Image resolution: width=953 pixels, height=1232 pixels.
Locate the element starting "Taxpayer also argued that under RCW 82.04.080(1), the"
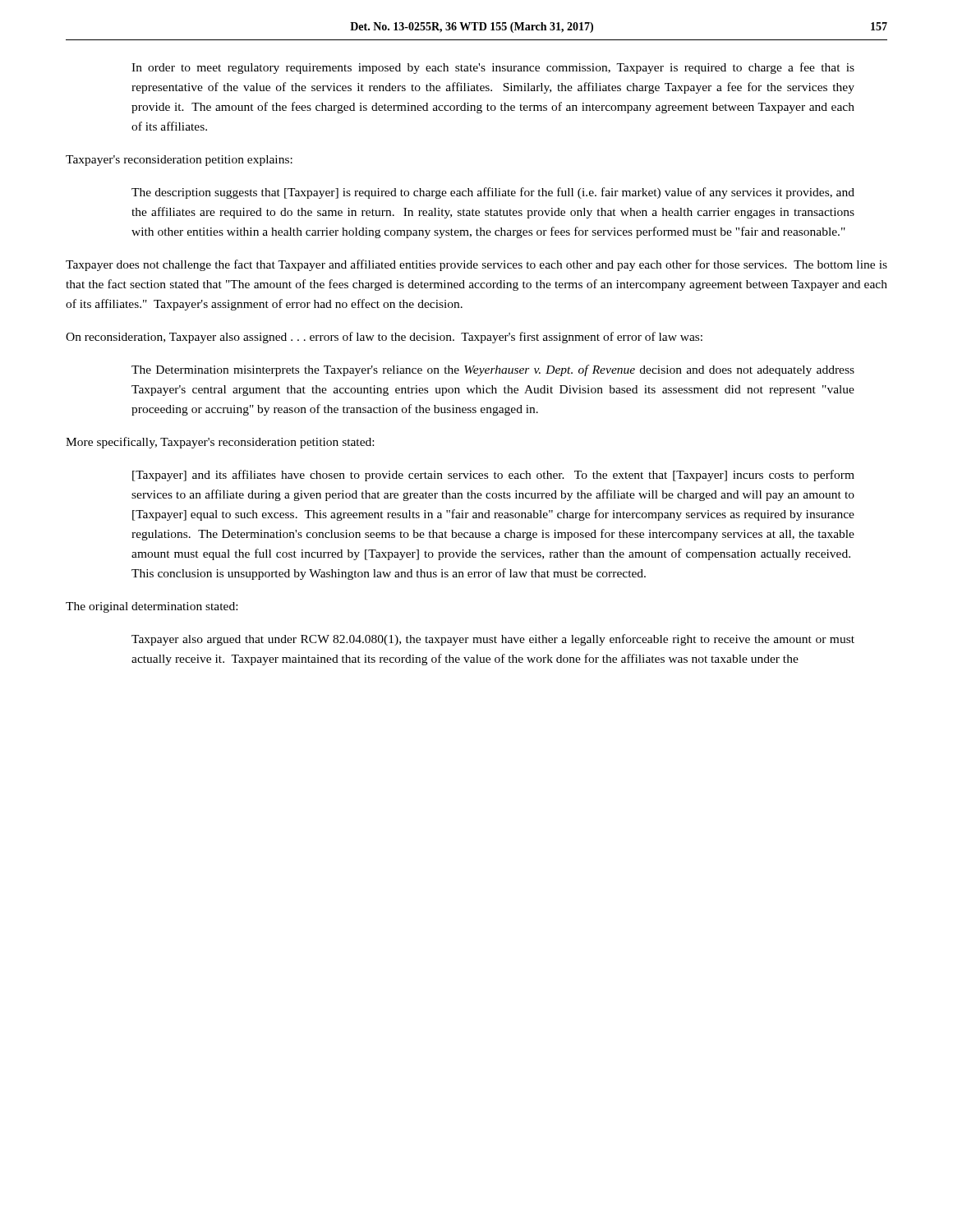(x=493, y=649)
